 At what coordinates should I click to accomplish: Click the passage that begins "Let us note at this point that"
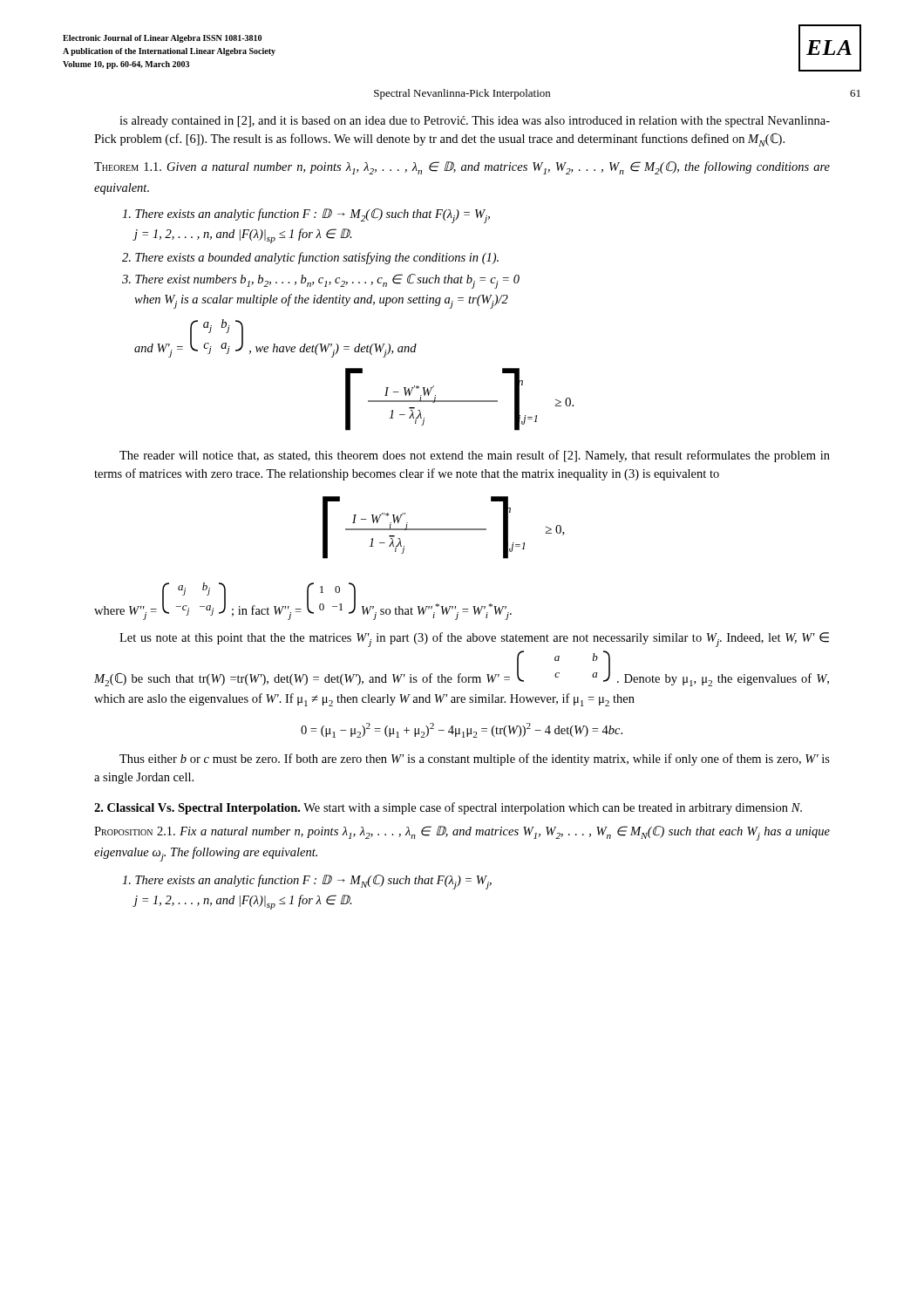(462, 669)
